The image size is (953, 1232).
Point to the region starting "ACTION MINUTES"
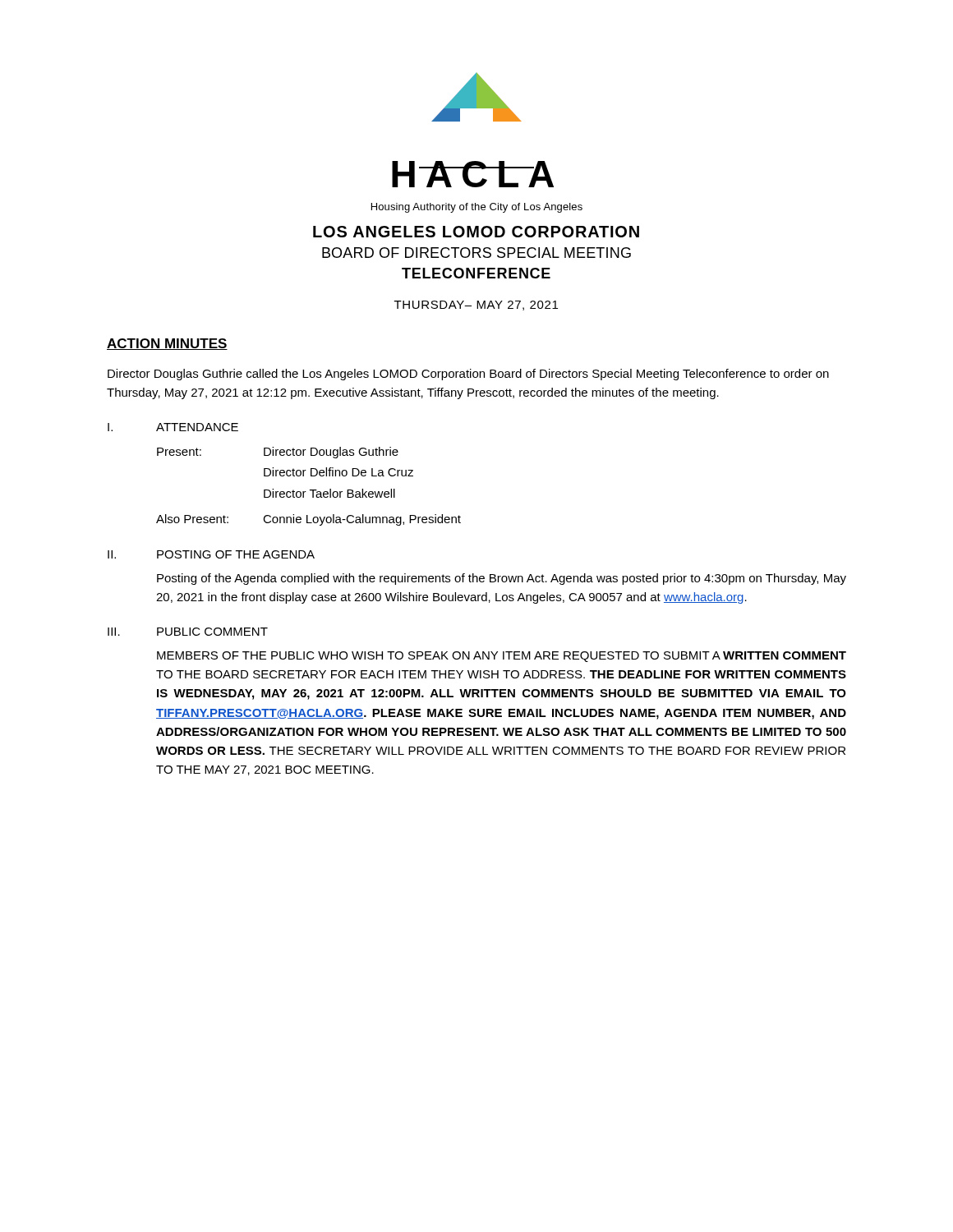coord(167,344)
